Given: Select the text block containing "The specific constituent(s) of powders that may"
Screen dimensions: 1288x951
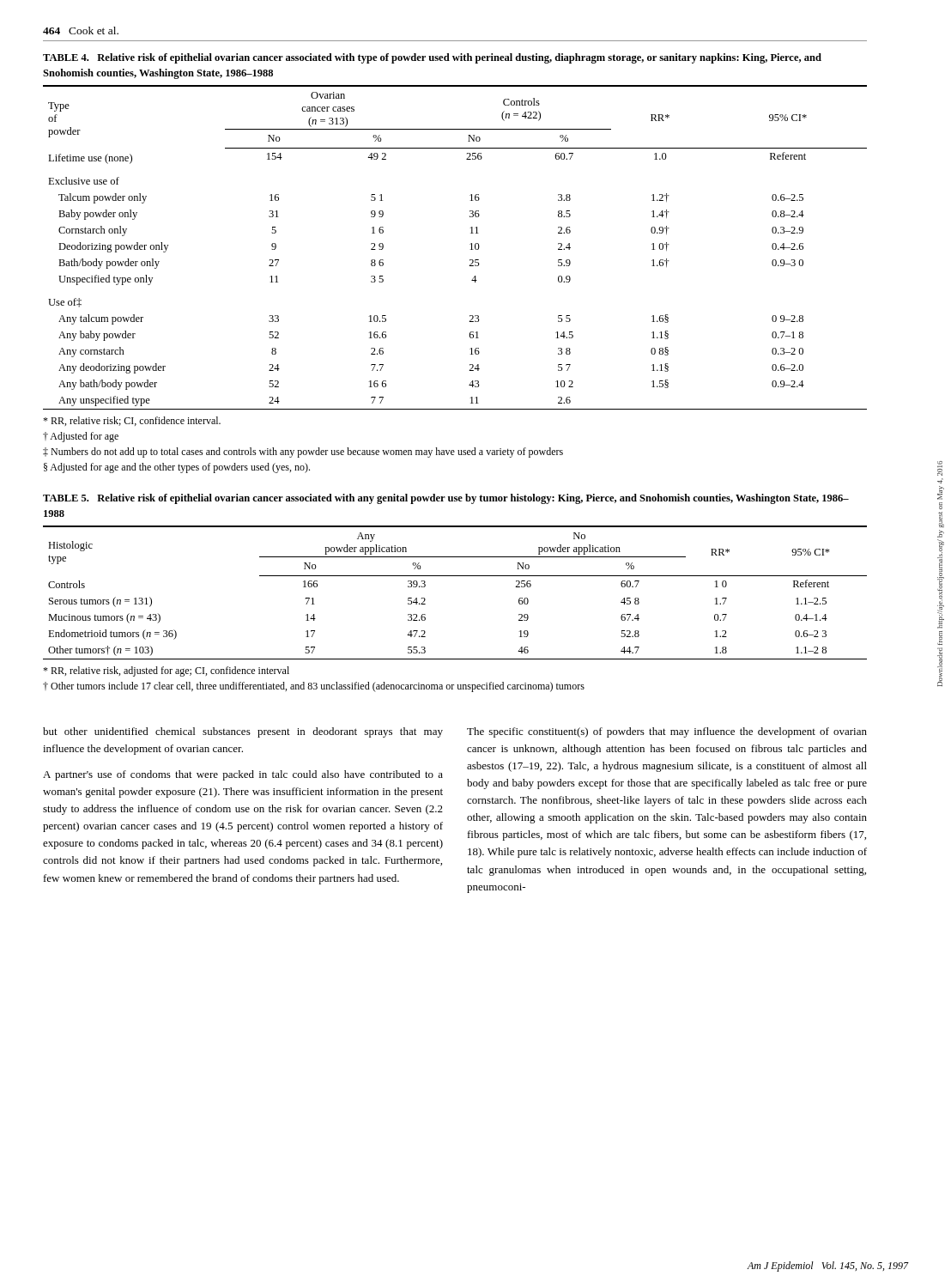Looking at the screenshot, I should (x=667, y=809).
